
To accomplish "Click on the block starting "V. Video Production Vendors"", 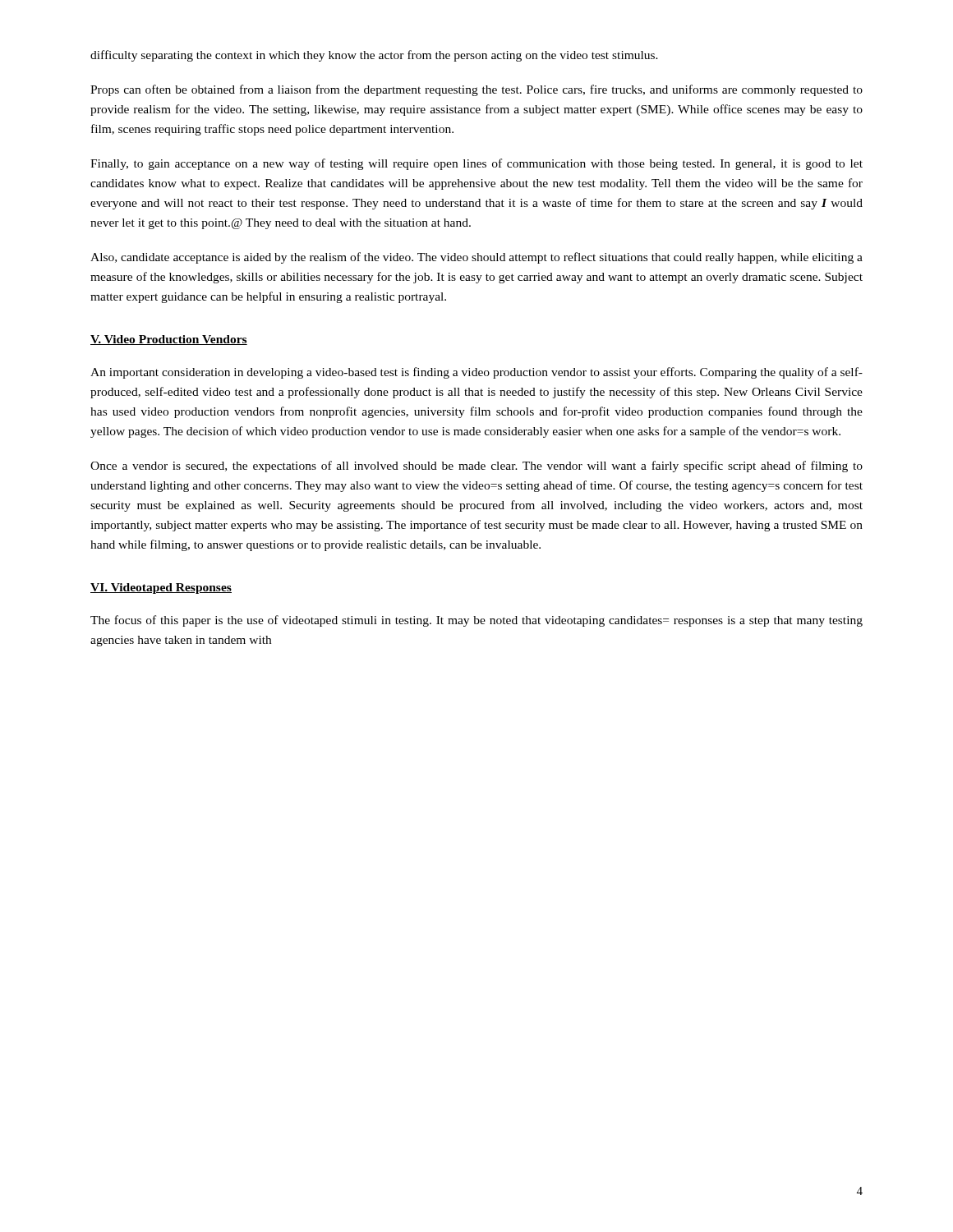I will coord(169,339).
